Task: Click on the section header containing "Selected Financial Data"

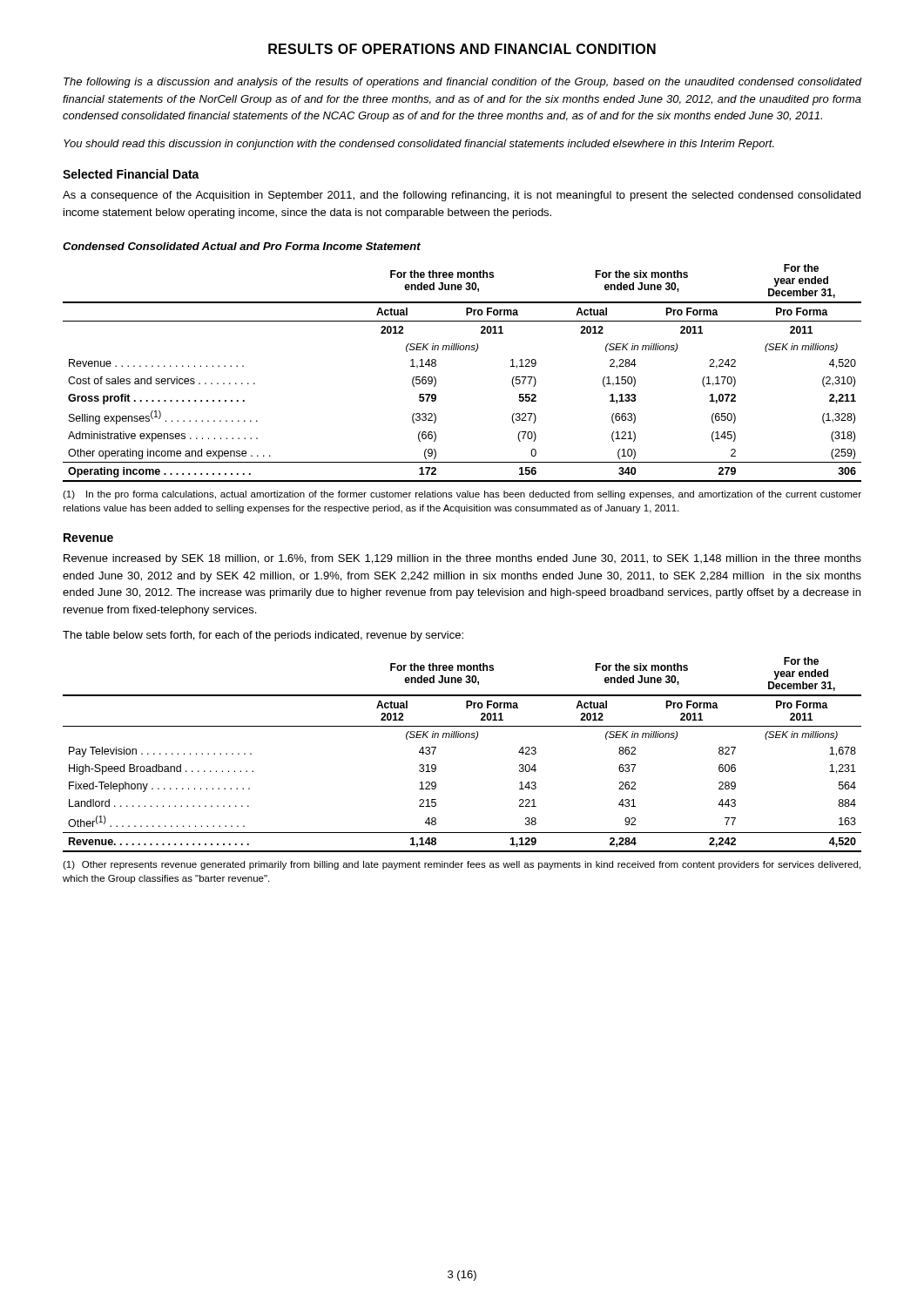Action: 131,174
